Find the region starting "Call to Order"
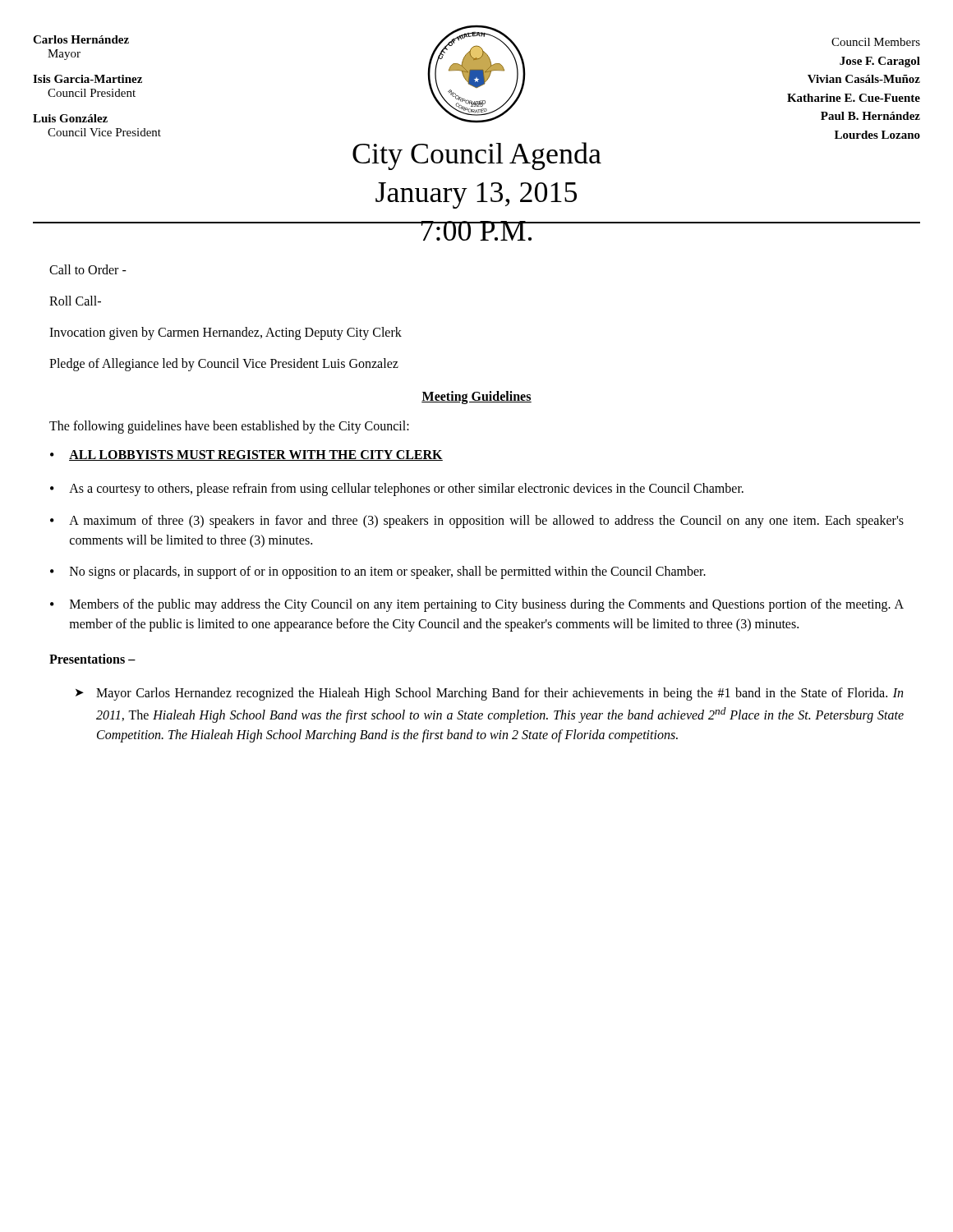The width and height of the screenshot is (953, 1232). [88, 270]
